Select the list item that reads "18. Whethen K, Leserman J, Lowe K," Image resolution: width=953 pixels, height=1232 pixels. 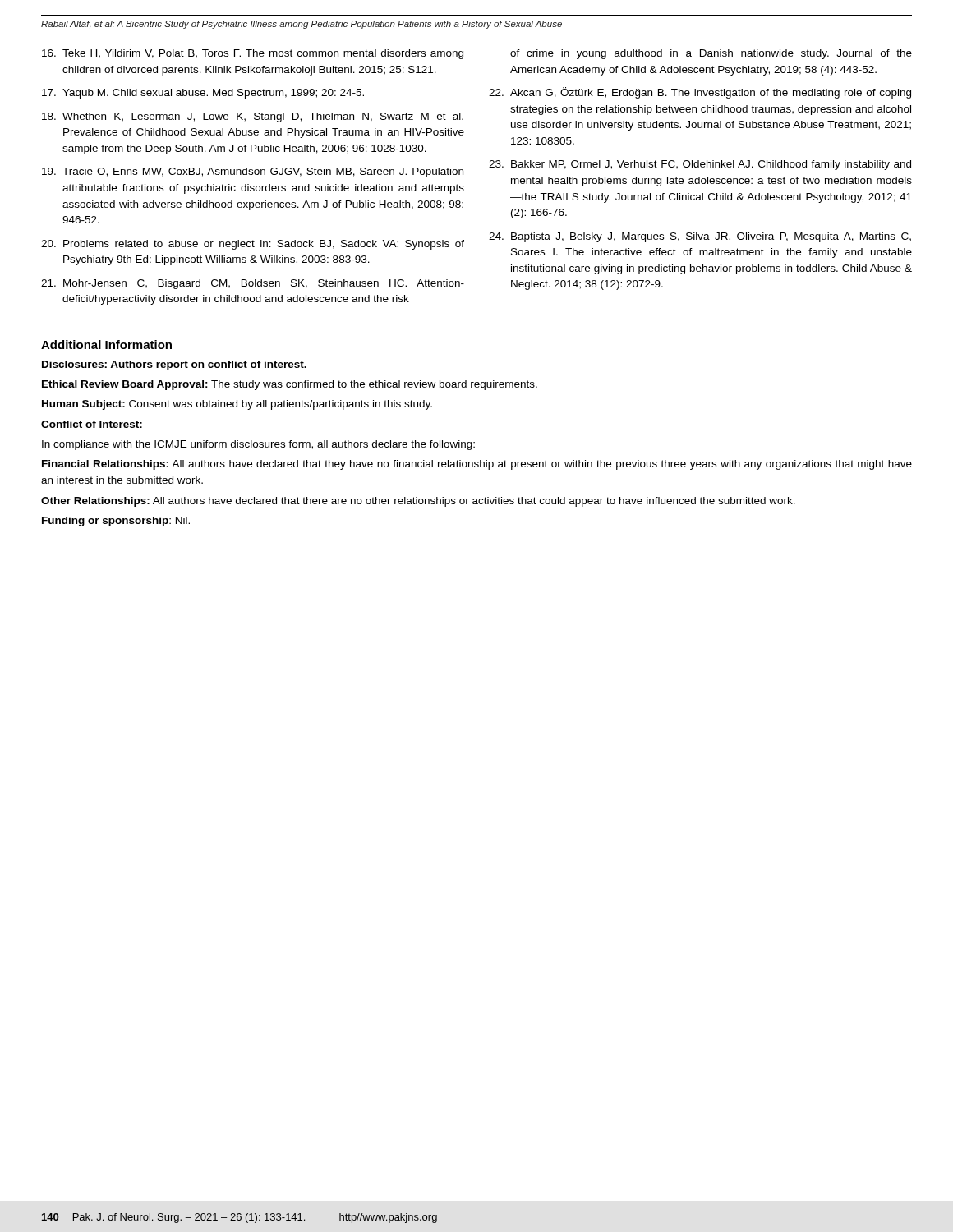pos(253,132)
